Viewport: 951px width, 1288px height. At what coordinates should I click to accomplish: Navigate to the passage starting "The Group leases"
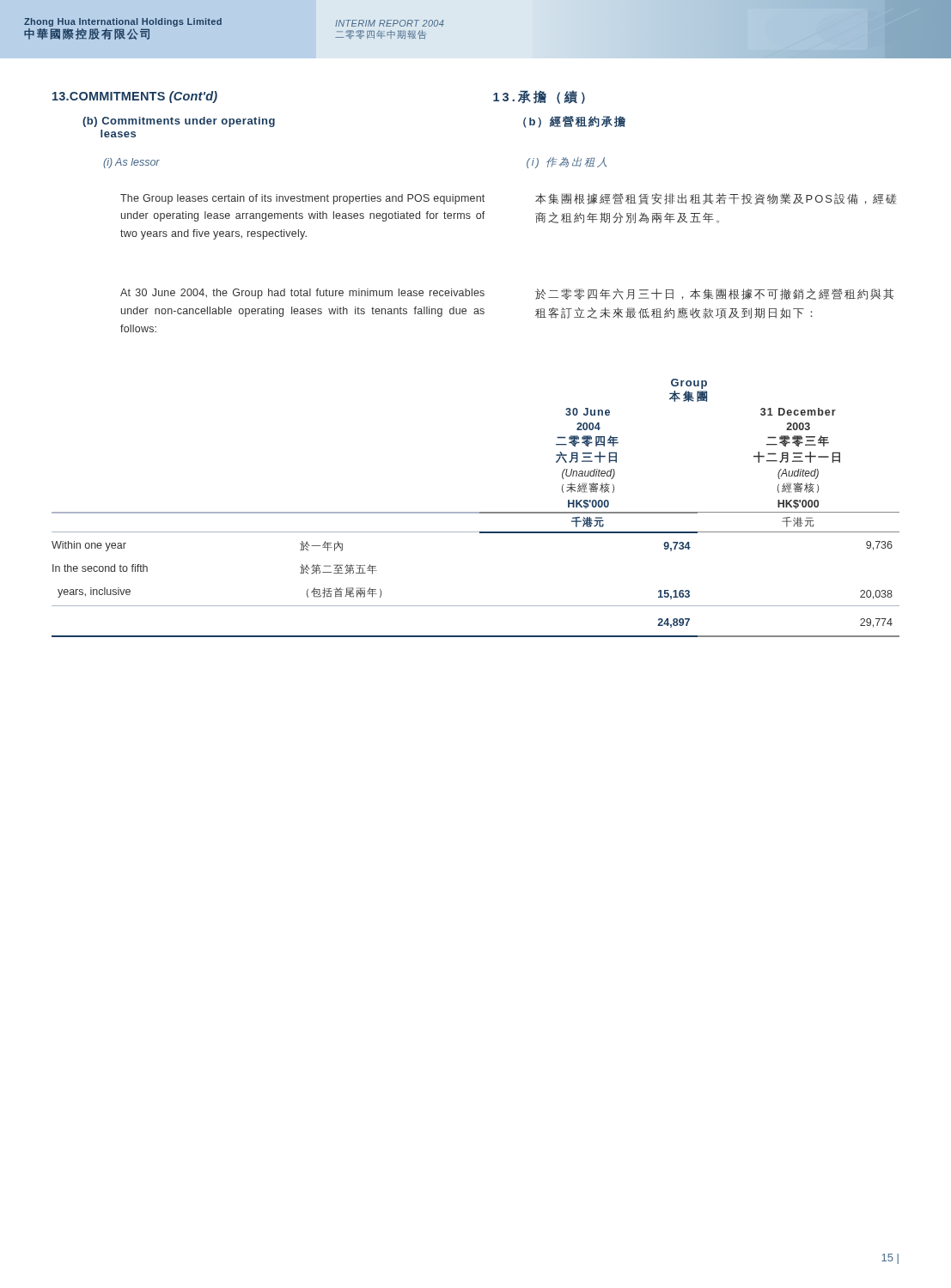tap(303, 216)
